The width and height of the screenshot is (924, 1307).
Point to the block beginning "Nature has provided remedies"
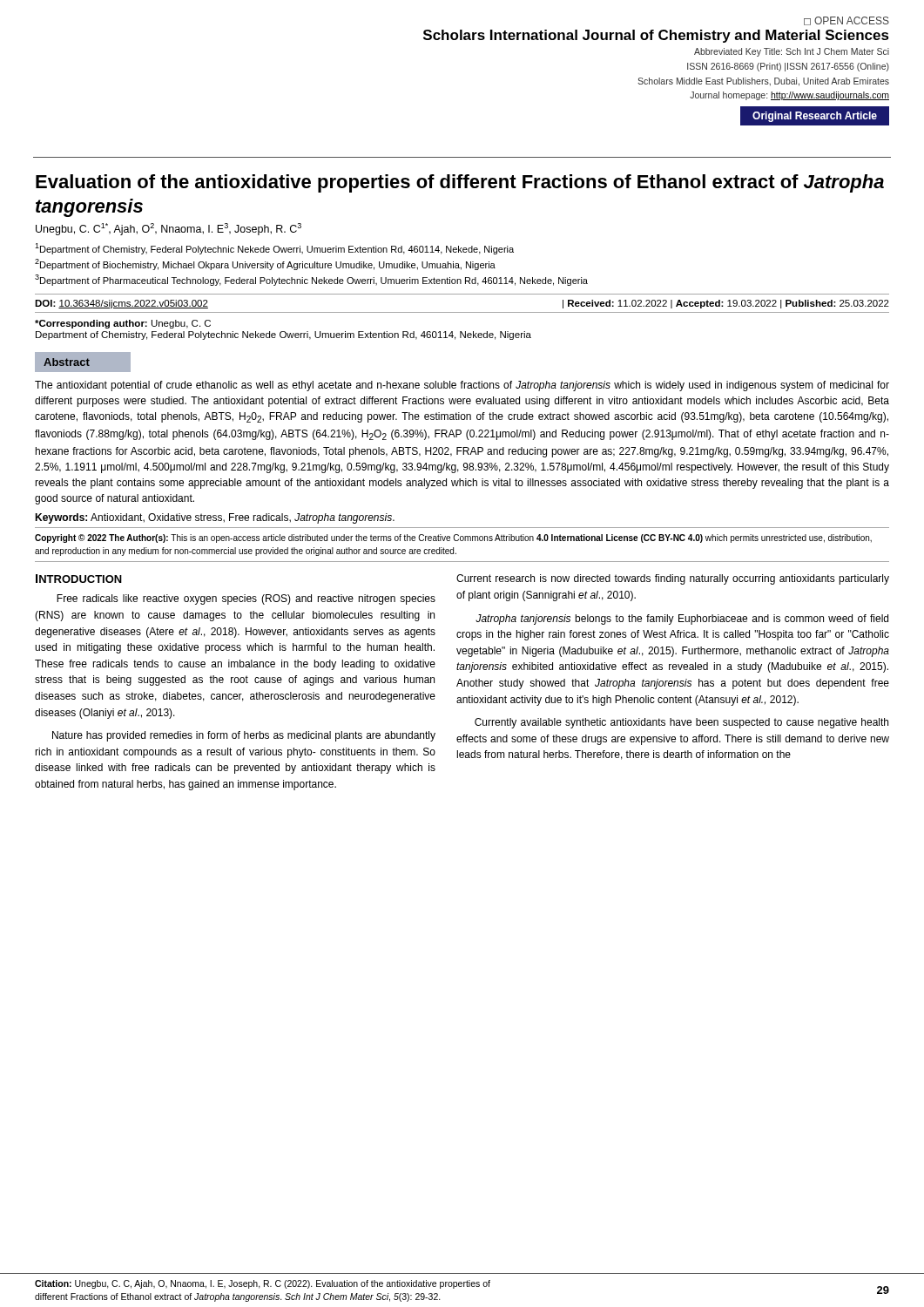pos(235,760)
